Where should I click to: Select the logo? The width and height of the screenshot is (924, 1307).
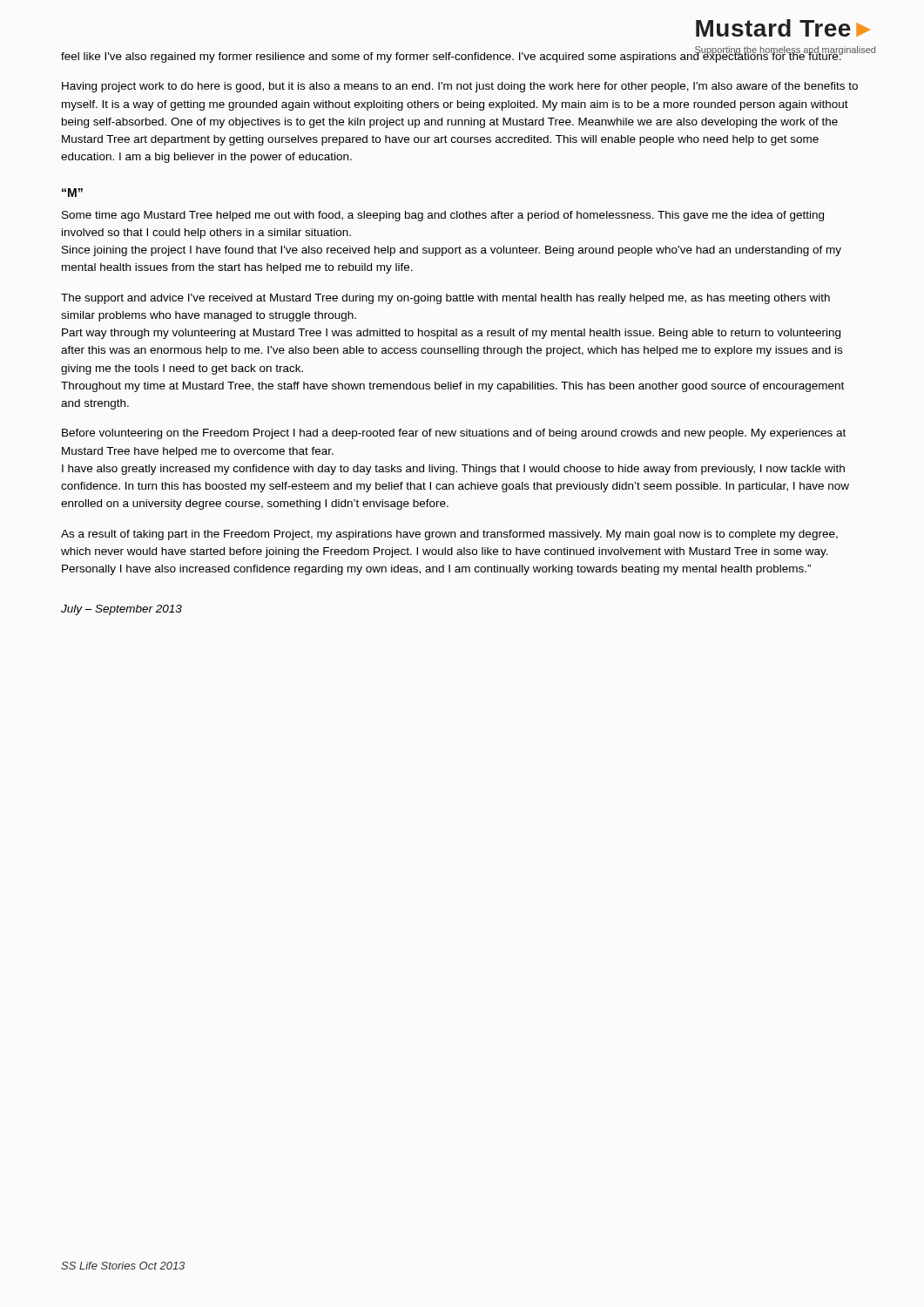[x=785, y=35]
